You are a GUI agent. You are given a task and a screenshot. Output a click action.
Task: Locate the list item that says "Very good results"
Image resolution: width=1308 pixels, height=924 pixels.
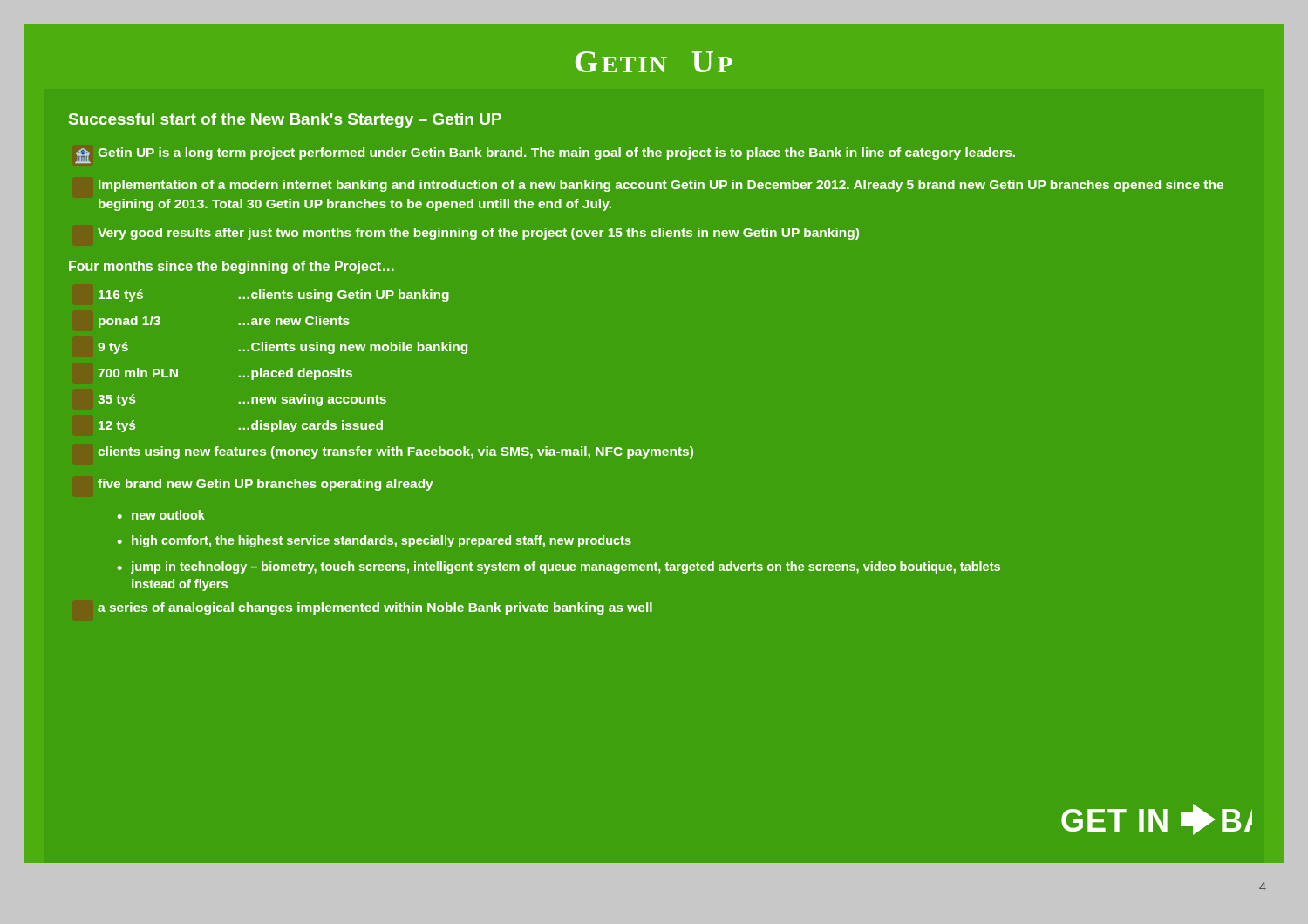pyautogui.click(x=654, y=235)
